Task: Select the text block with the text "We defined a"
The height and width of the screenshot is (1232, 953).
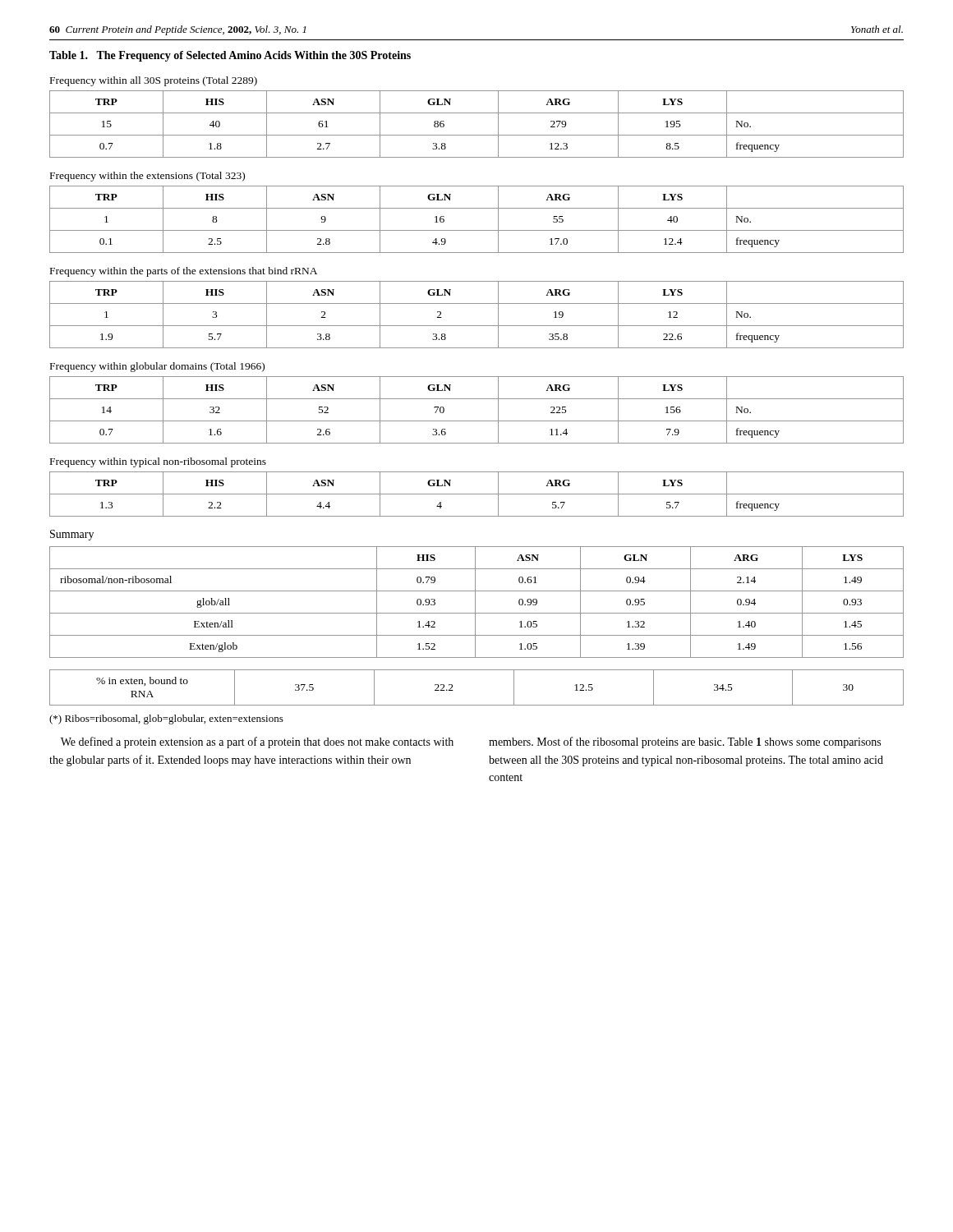Action: point(255,742)
